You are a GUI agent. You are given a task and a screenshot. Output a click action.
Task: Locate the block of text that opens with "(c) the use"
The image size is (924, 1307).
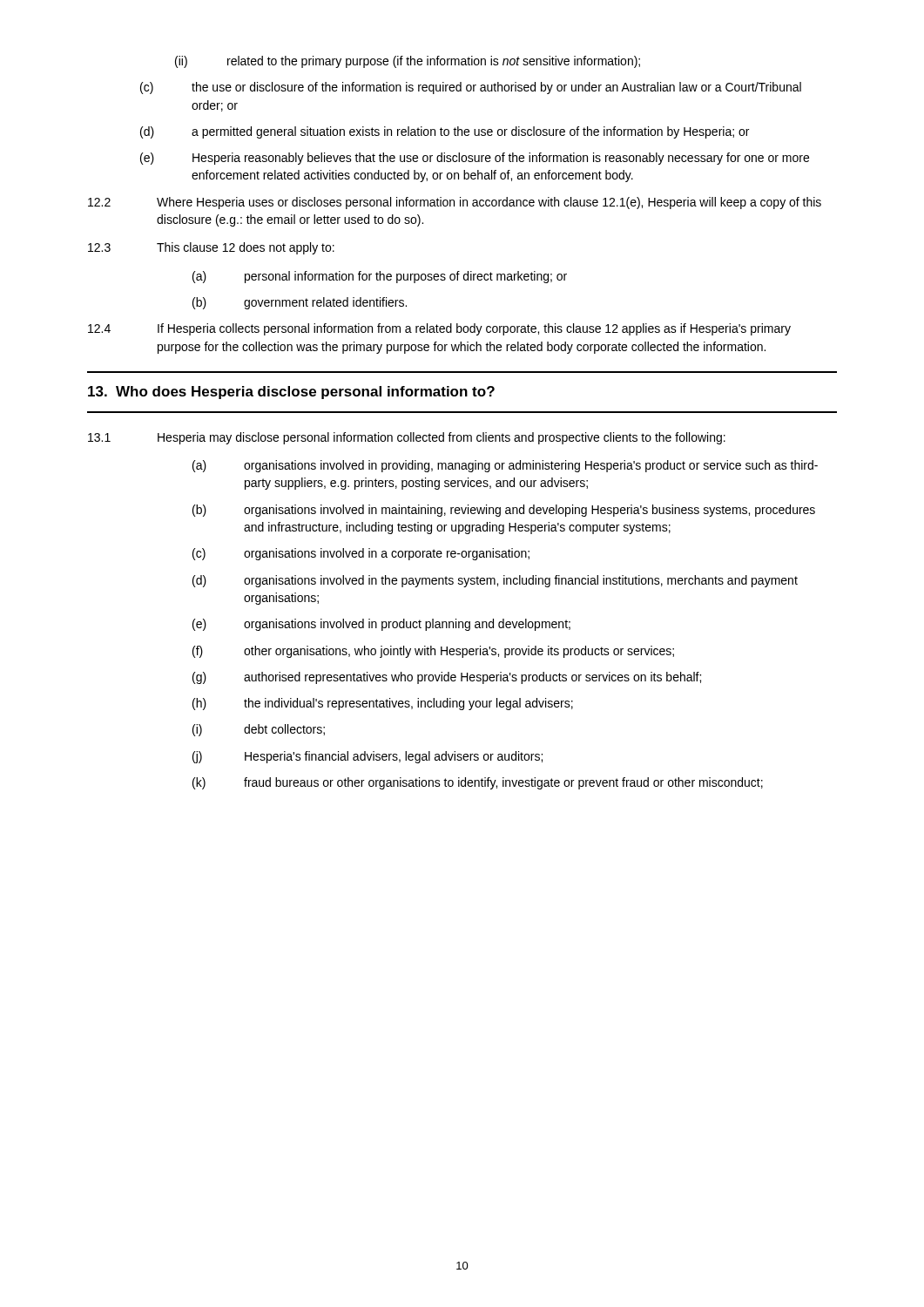(488, 96)
